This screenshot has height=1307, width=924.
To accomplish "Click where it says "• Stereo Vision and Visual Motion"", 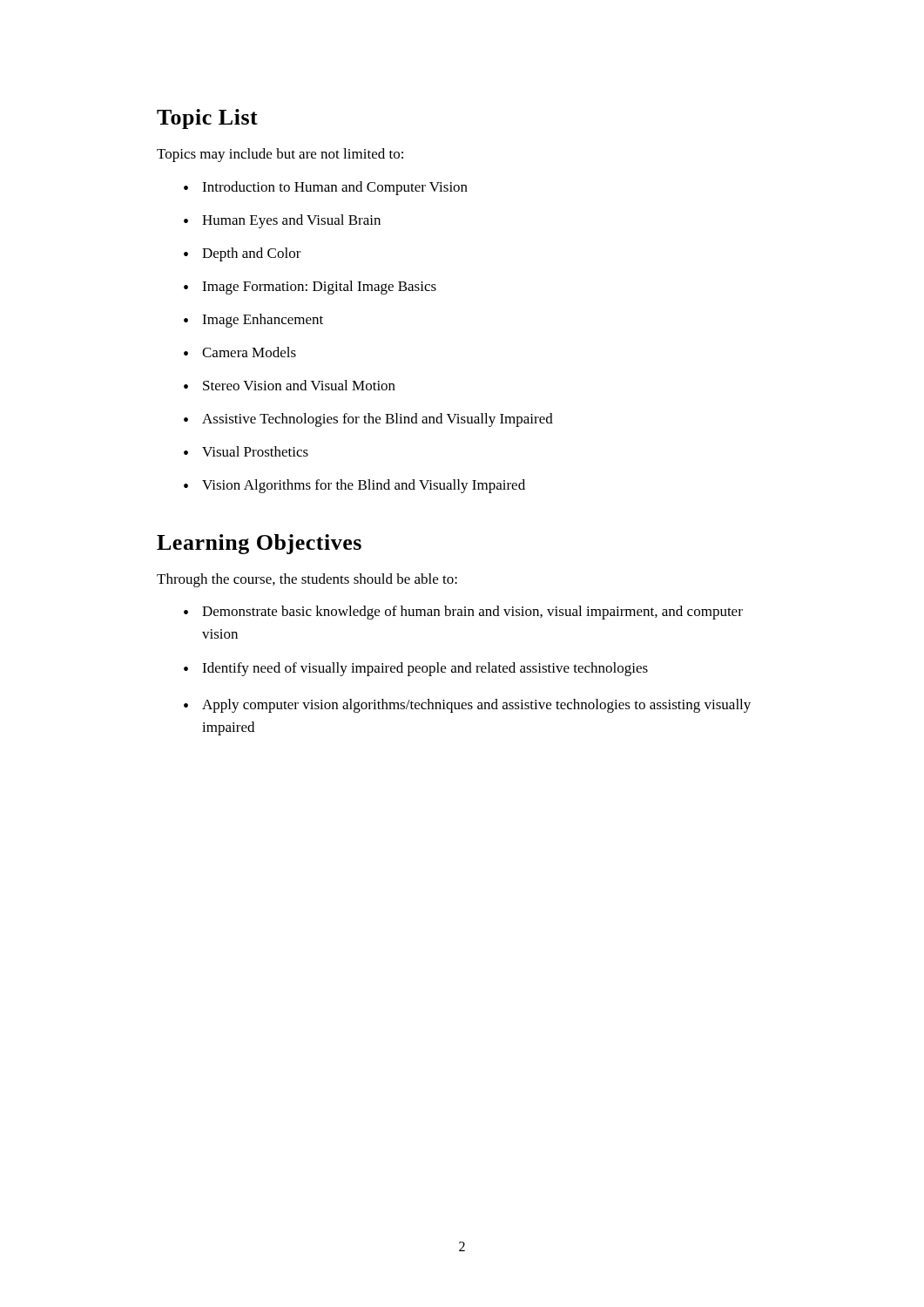I will tap(290, 385).
